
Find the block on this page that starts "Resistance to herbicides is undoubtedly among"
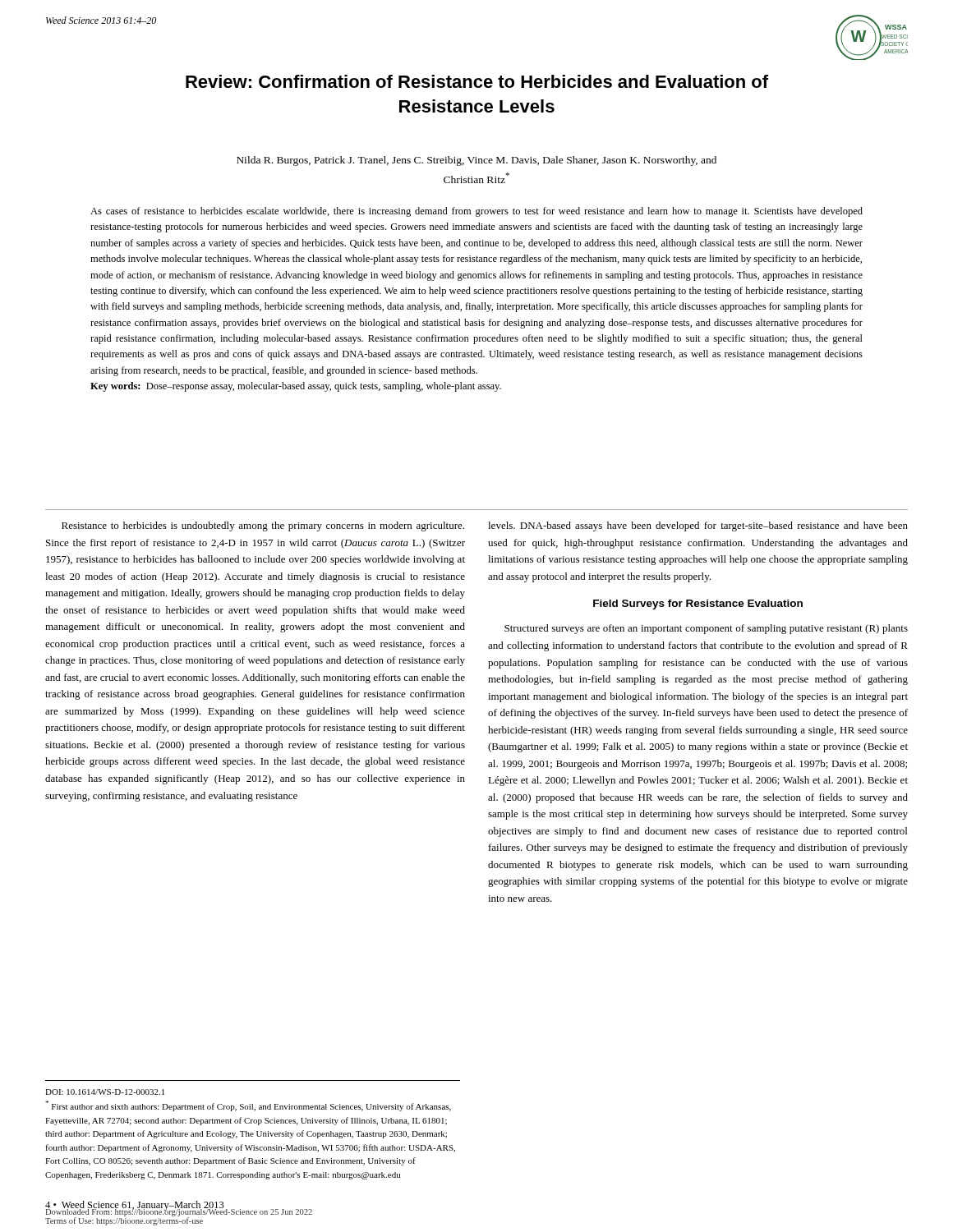pyautogui.click(x=255, y=661)
